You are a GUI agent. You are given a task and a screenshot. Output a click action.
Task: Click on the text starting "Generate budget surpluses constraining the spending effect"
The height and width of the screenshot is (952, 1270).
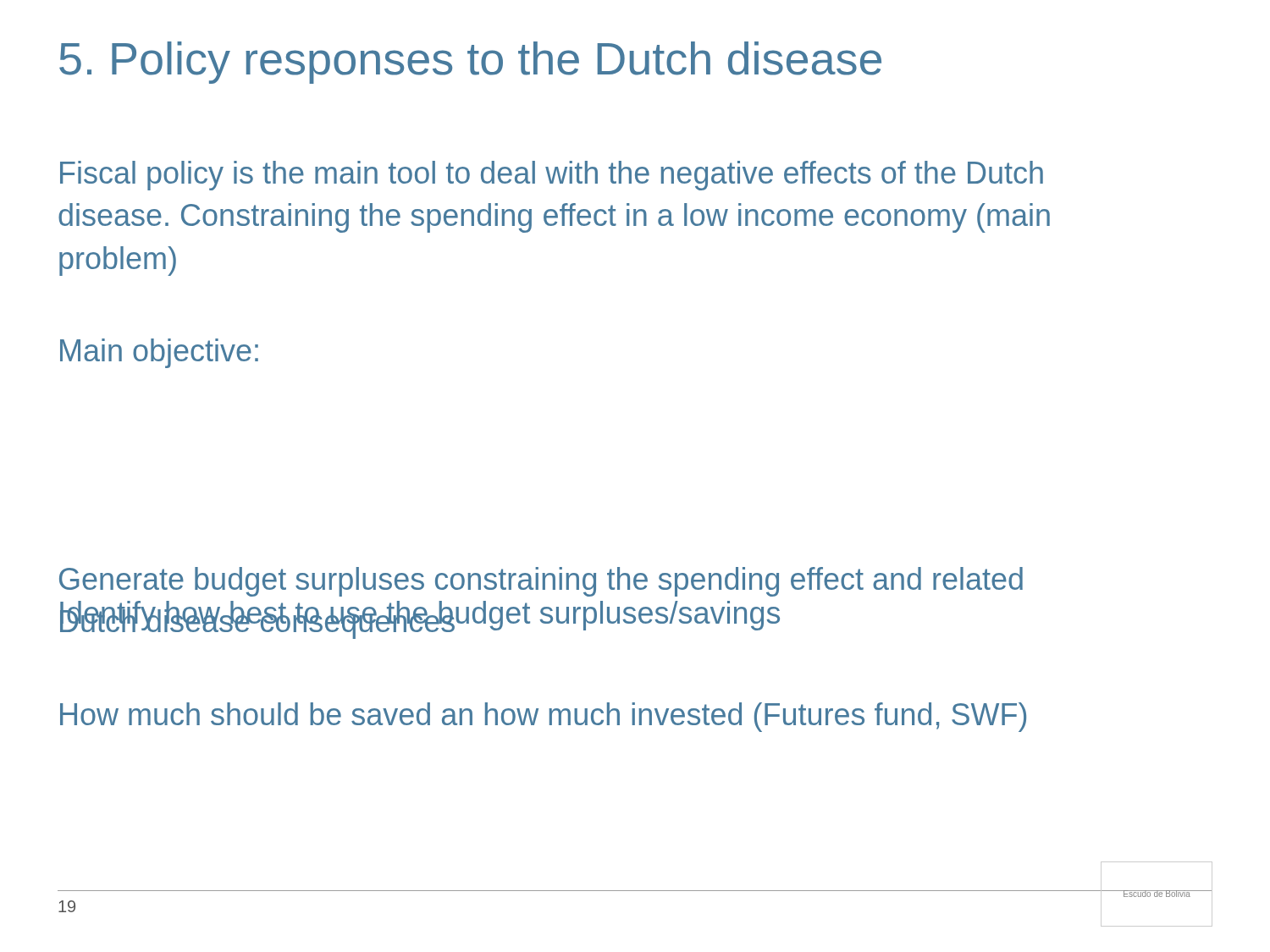pos(541,601)
